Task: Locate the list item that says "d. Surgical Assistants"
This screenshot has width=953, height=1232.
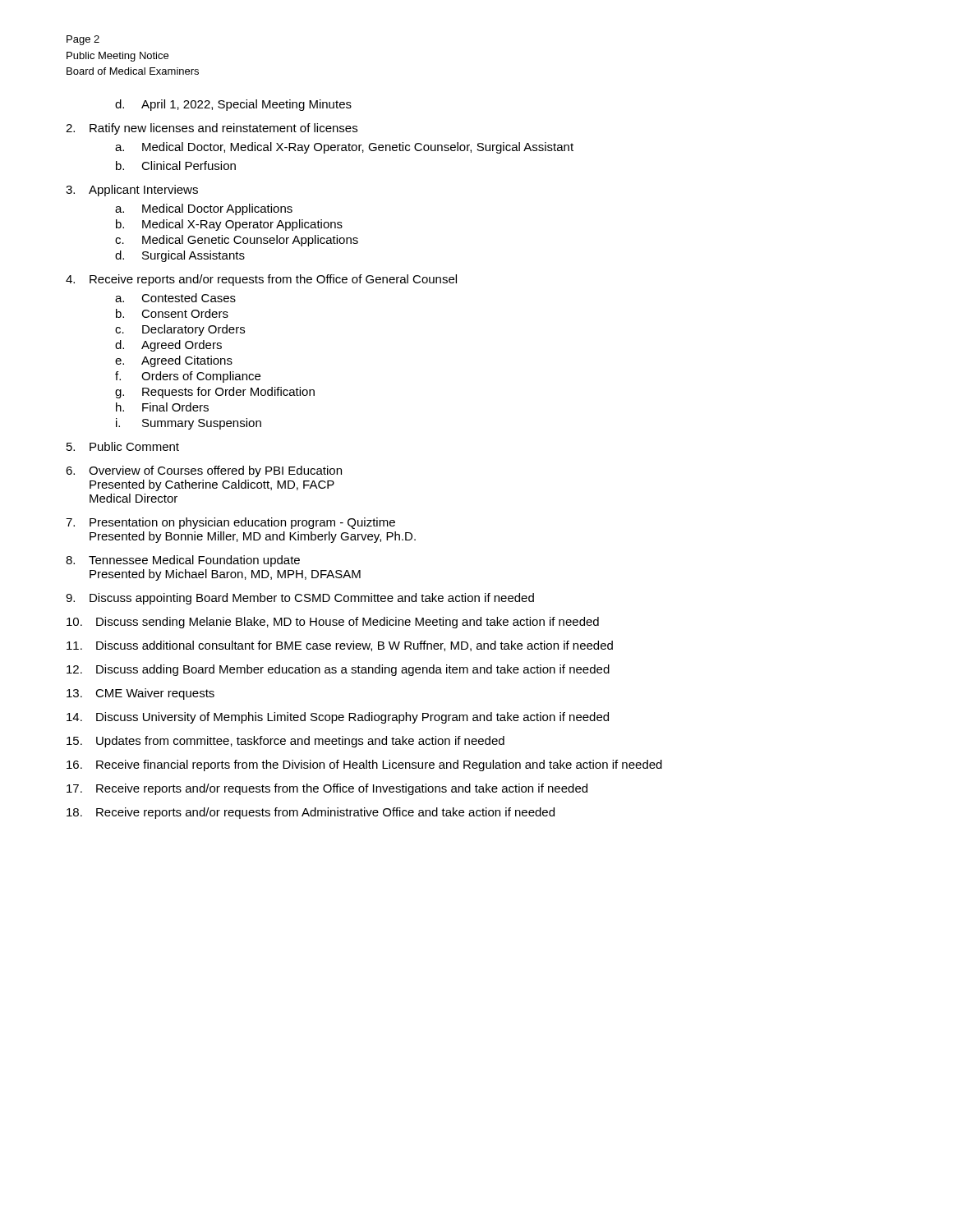Action: (x=180, y=256)
